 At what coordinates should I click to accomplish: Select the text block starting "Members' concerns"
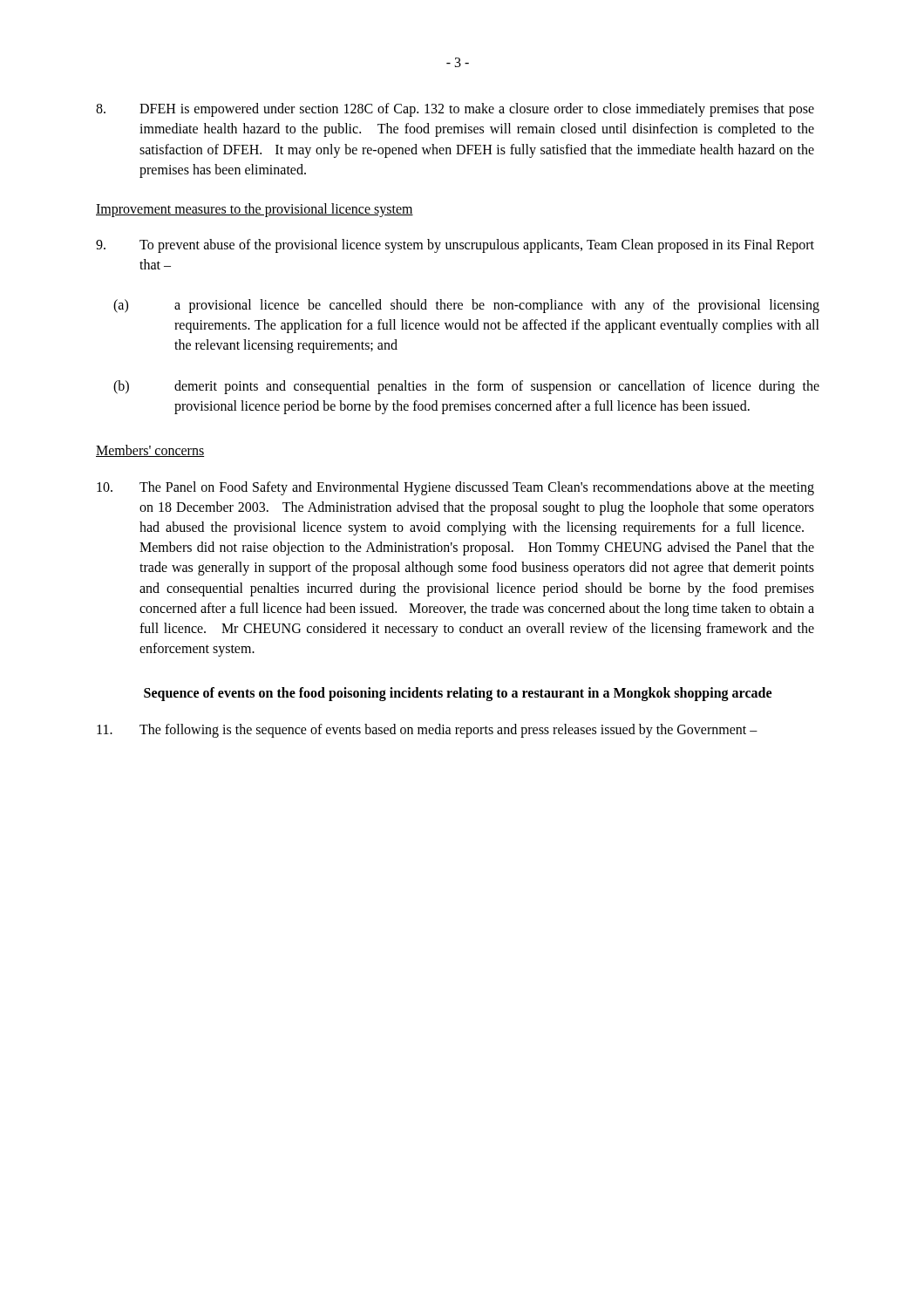[150, 451]
